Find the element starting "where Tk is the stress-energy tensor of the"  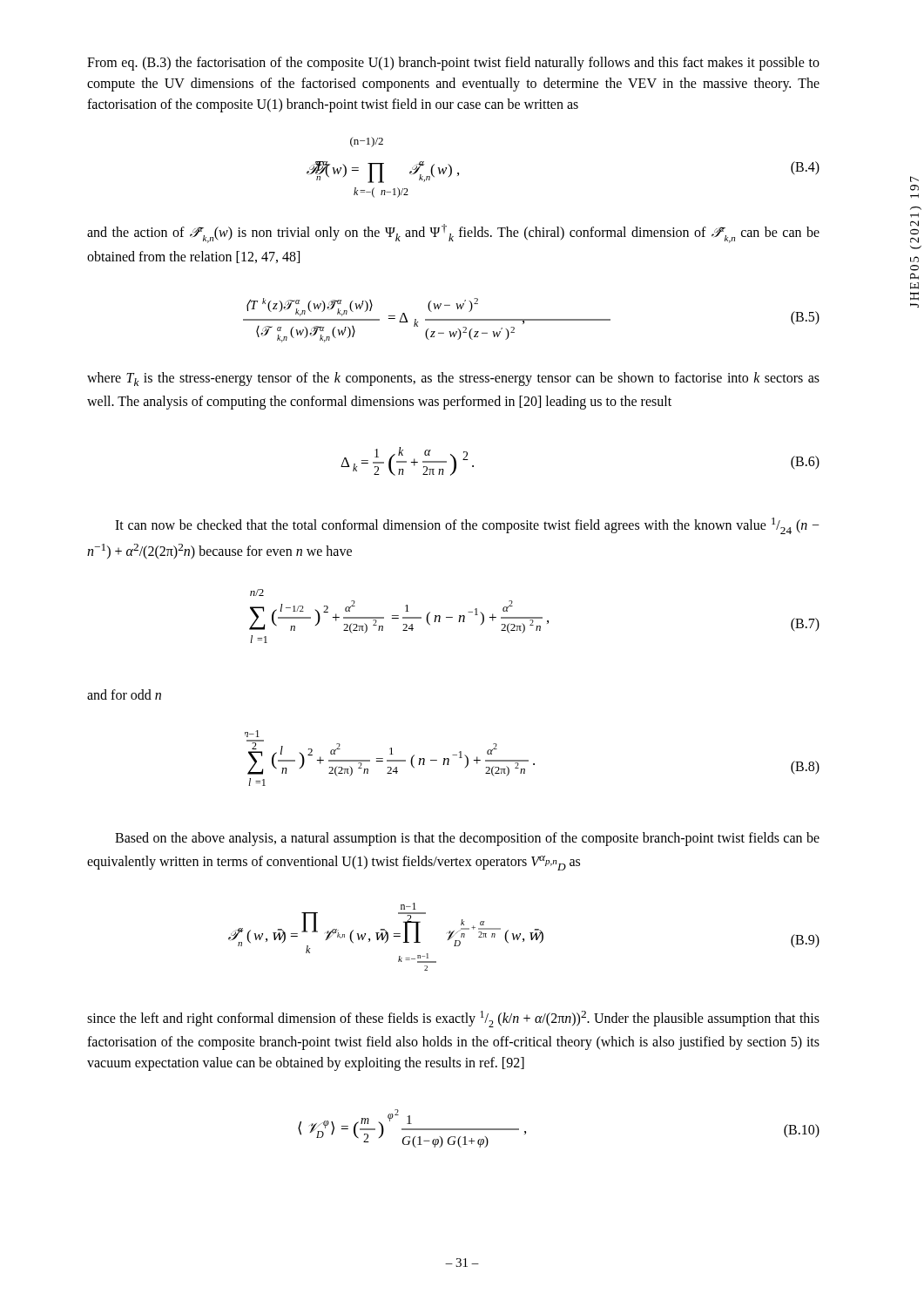453,390
